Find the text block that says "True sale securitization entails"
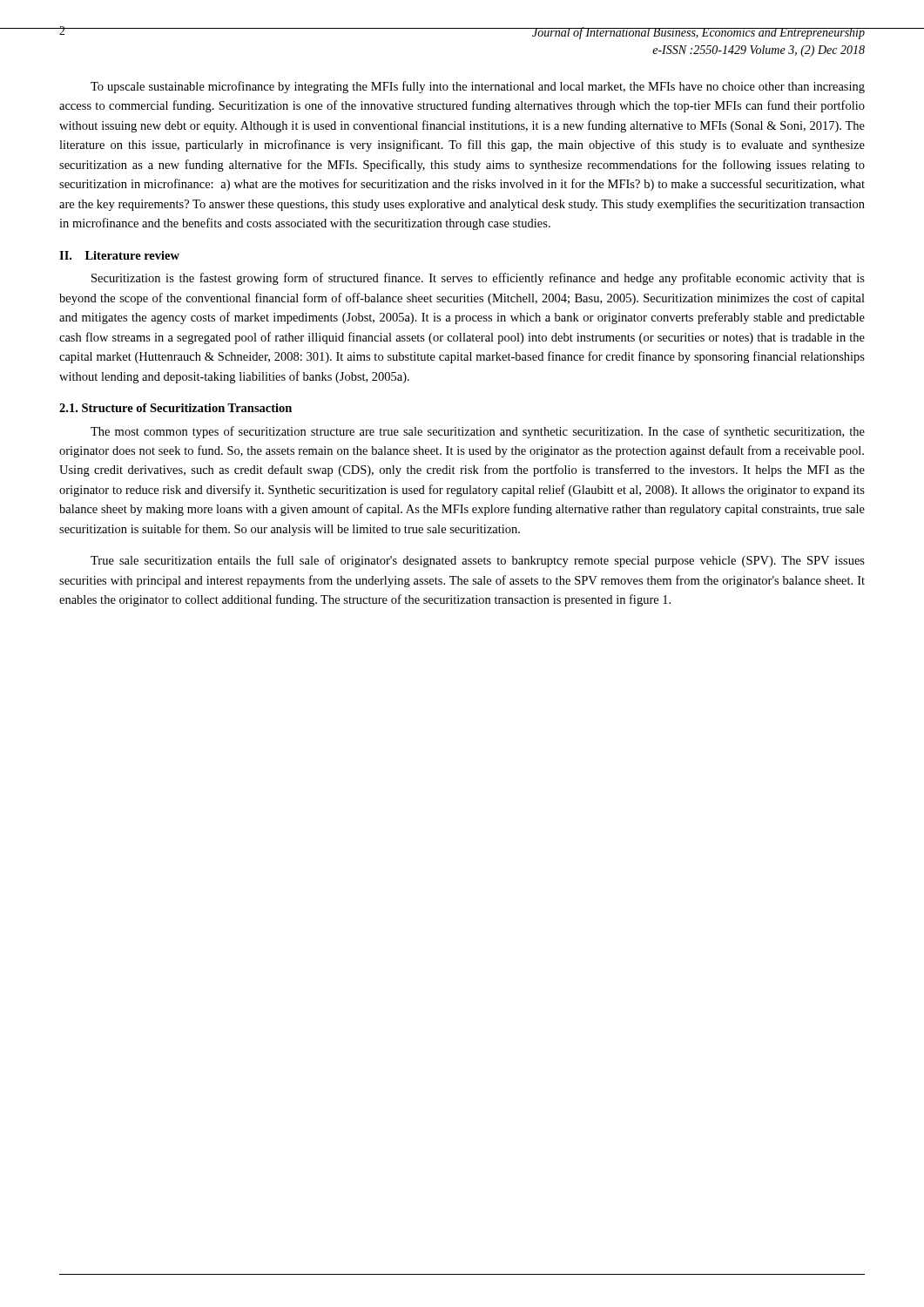The width and height of the screenshot is (924, 1307). tap(462, 580)
